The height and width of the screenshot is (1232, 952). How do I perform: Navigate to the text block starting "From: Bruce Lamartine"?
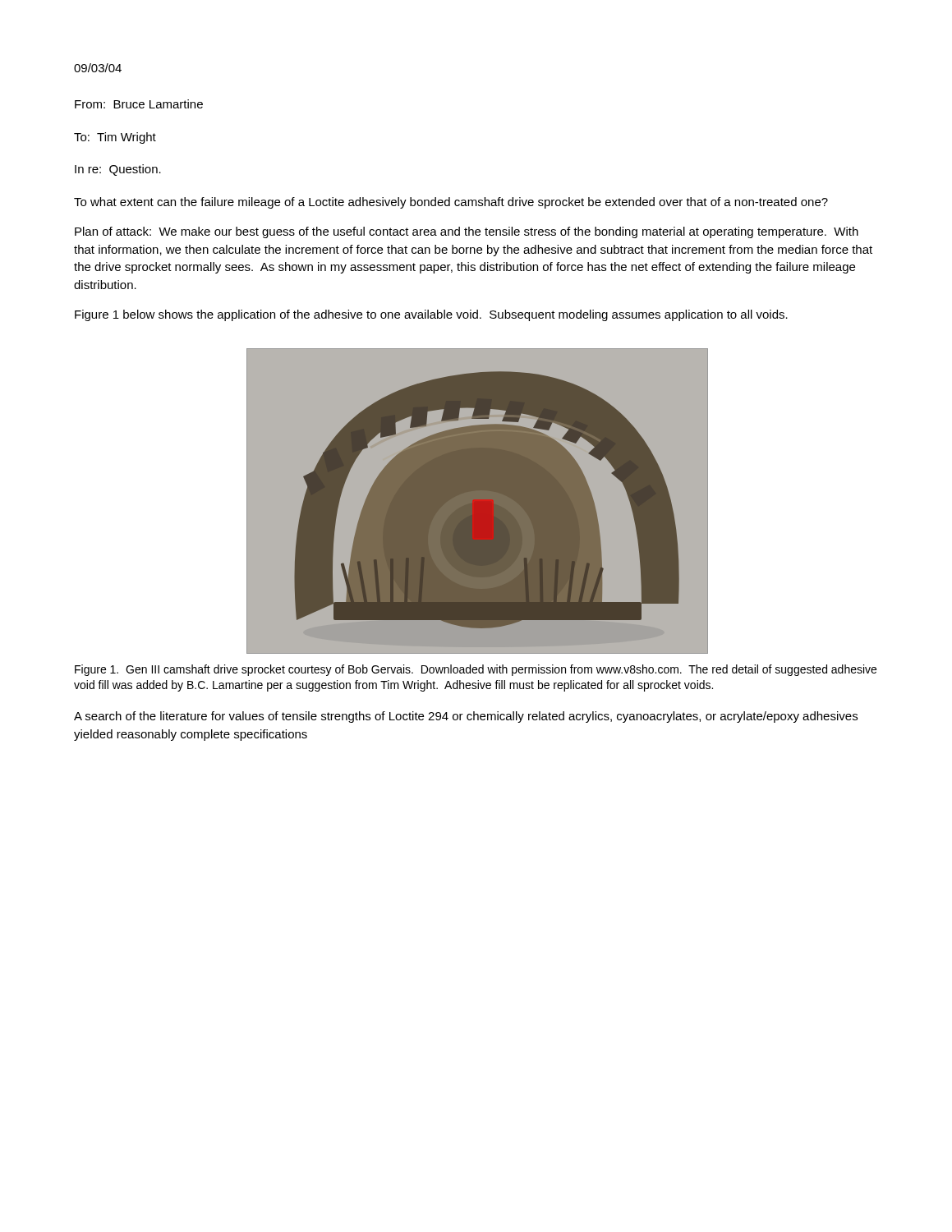[x=139, y=104]
